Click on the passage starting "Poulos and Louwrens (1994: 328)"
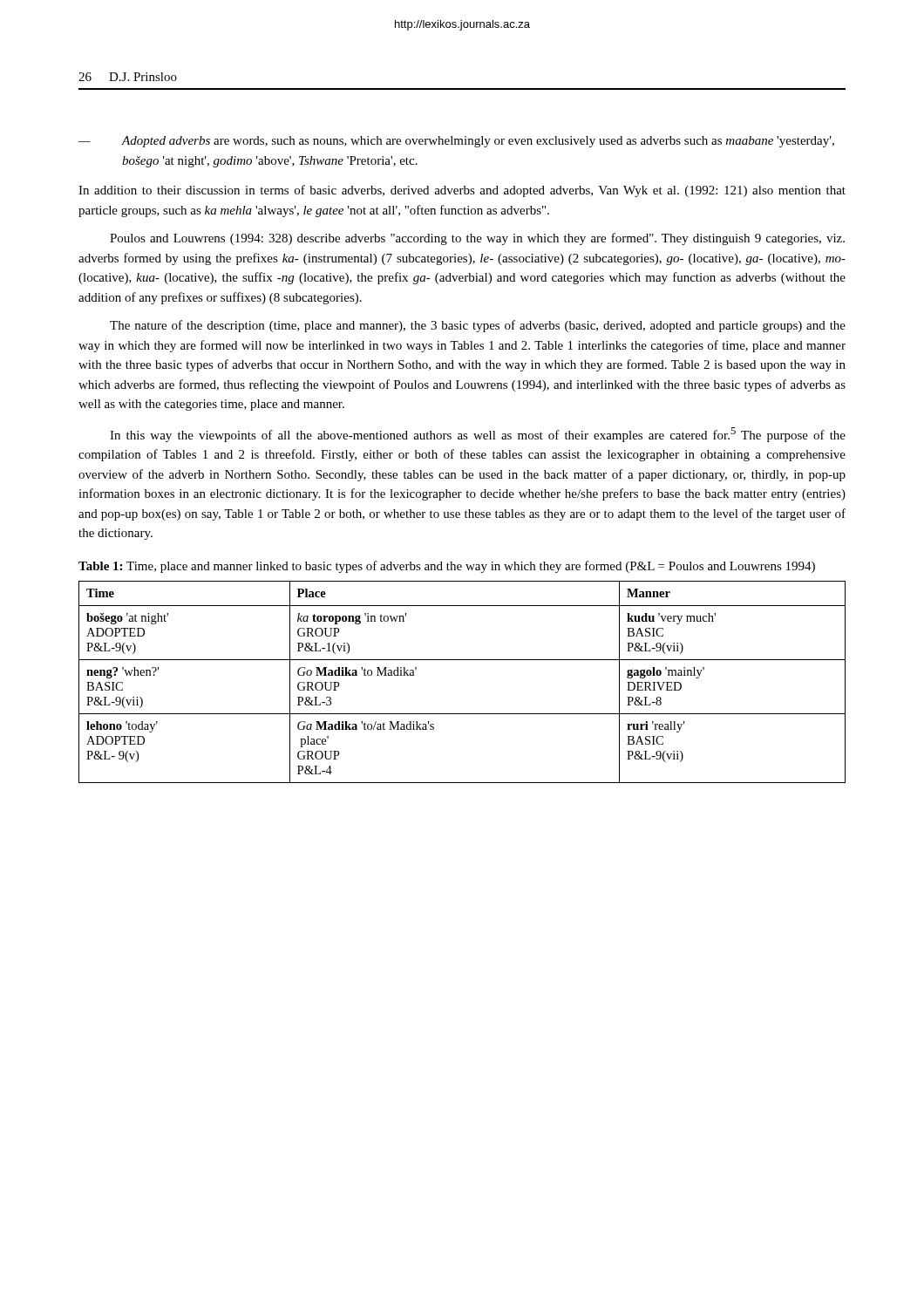 (462, 267)
